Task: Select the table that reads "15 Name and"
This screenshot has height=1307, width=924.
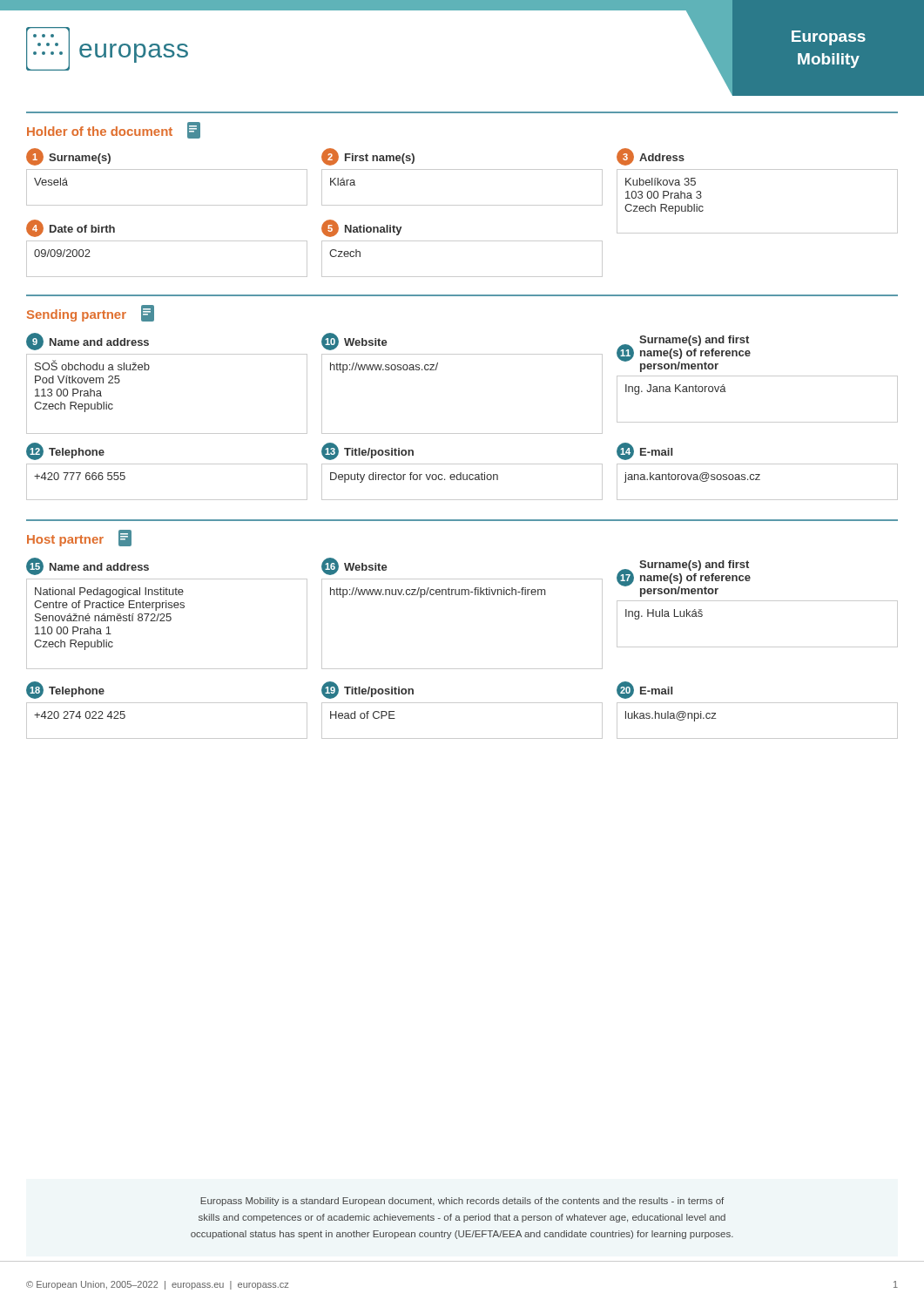Action: point(462,613)
